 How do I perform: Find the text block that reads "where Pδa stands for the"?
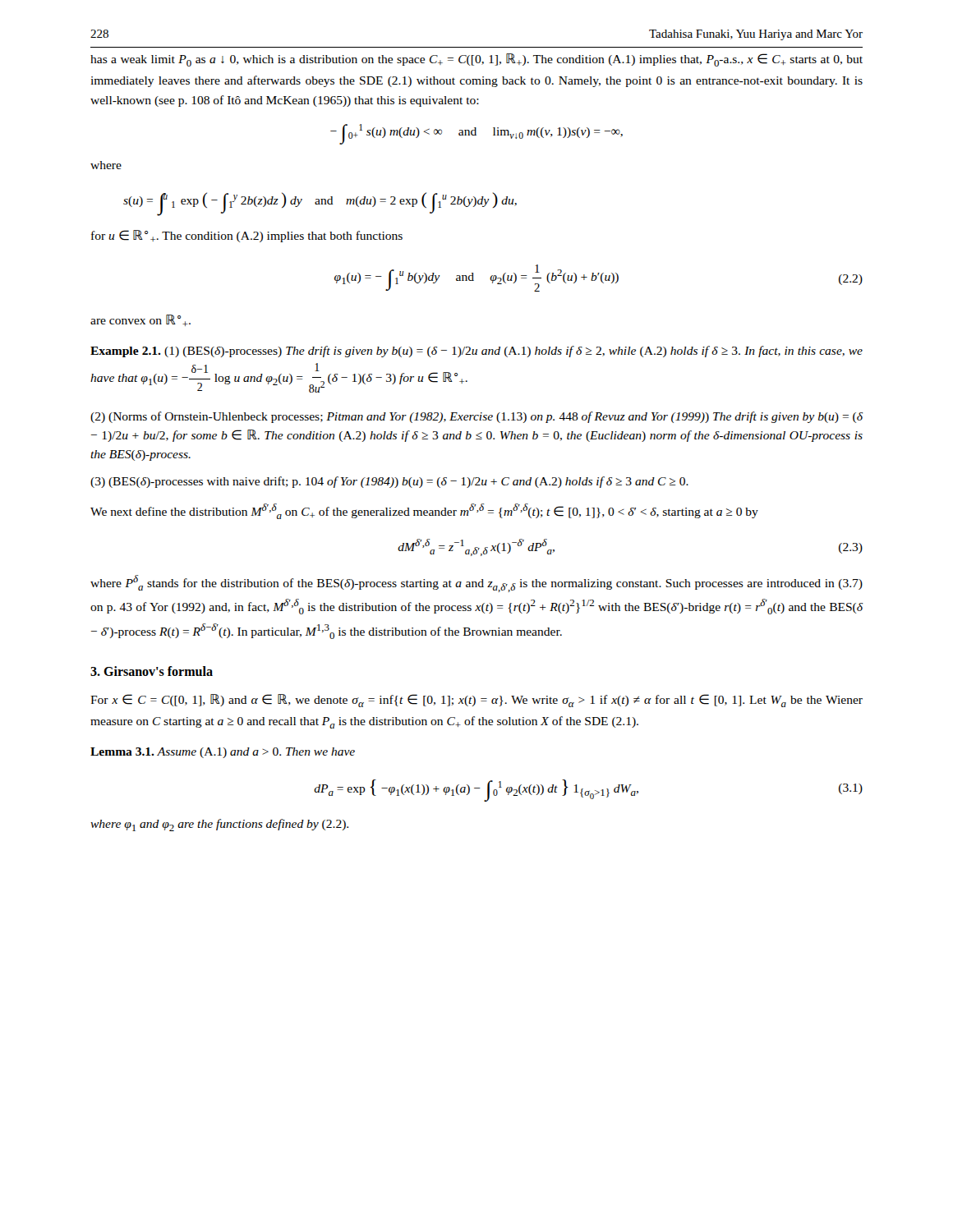point(476,607)
